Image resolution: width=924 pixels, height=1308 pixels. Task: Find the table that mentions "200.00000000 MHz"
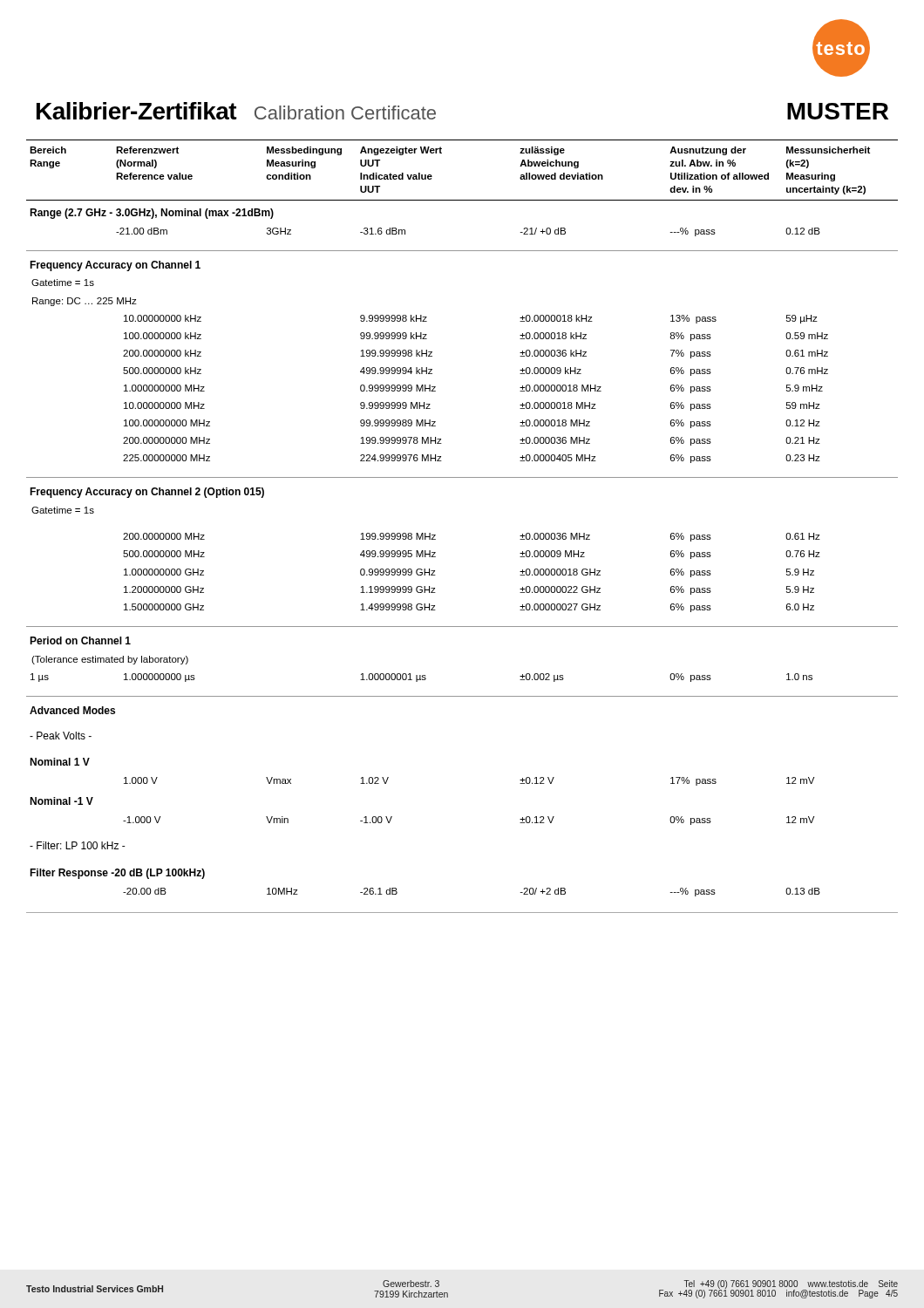[x=462, y=526]
